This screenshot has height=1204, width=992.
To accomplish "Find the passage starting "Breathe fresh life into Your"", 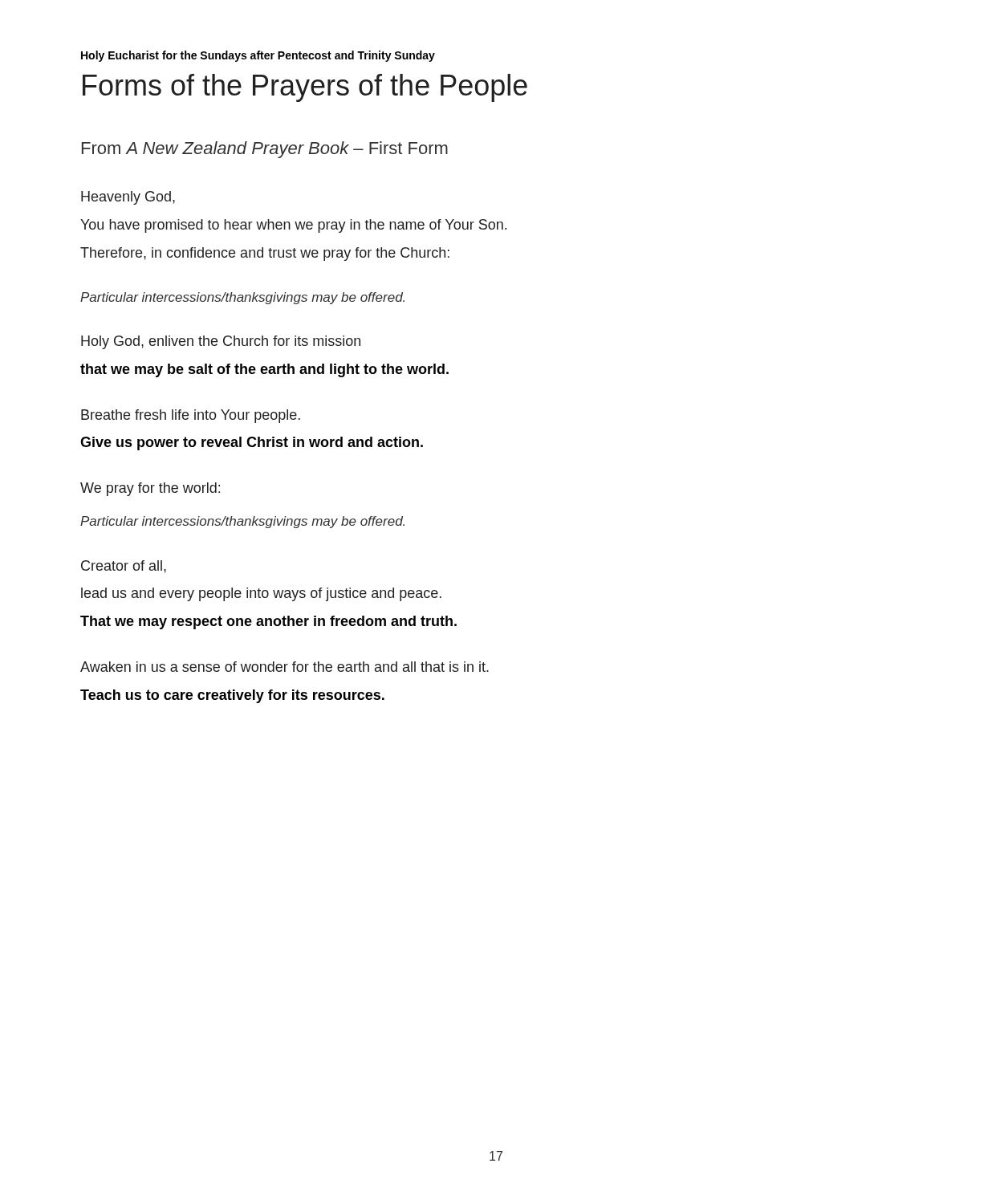I will pyautogui.click(x=191, y=416).
